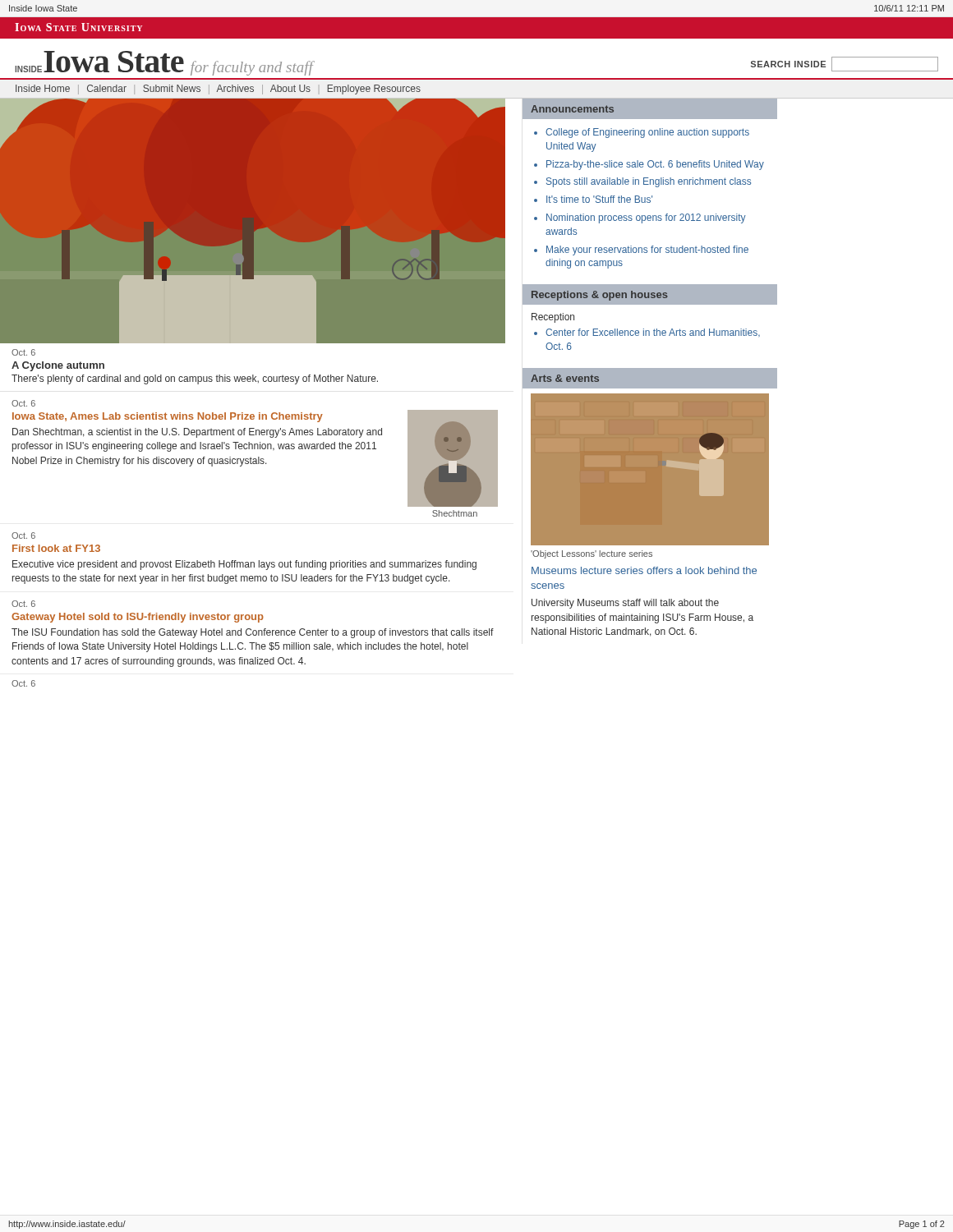This screenshot has width=953, height=1232.
Task: Find the section header on this page that starts "First look at"
Action: [56, 548]
